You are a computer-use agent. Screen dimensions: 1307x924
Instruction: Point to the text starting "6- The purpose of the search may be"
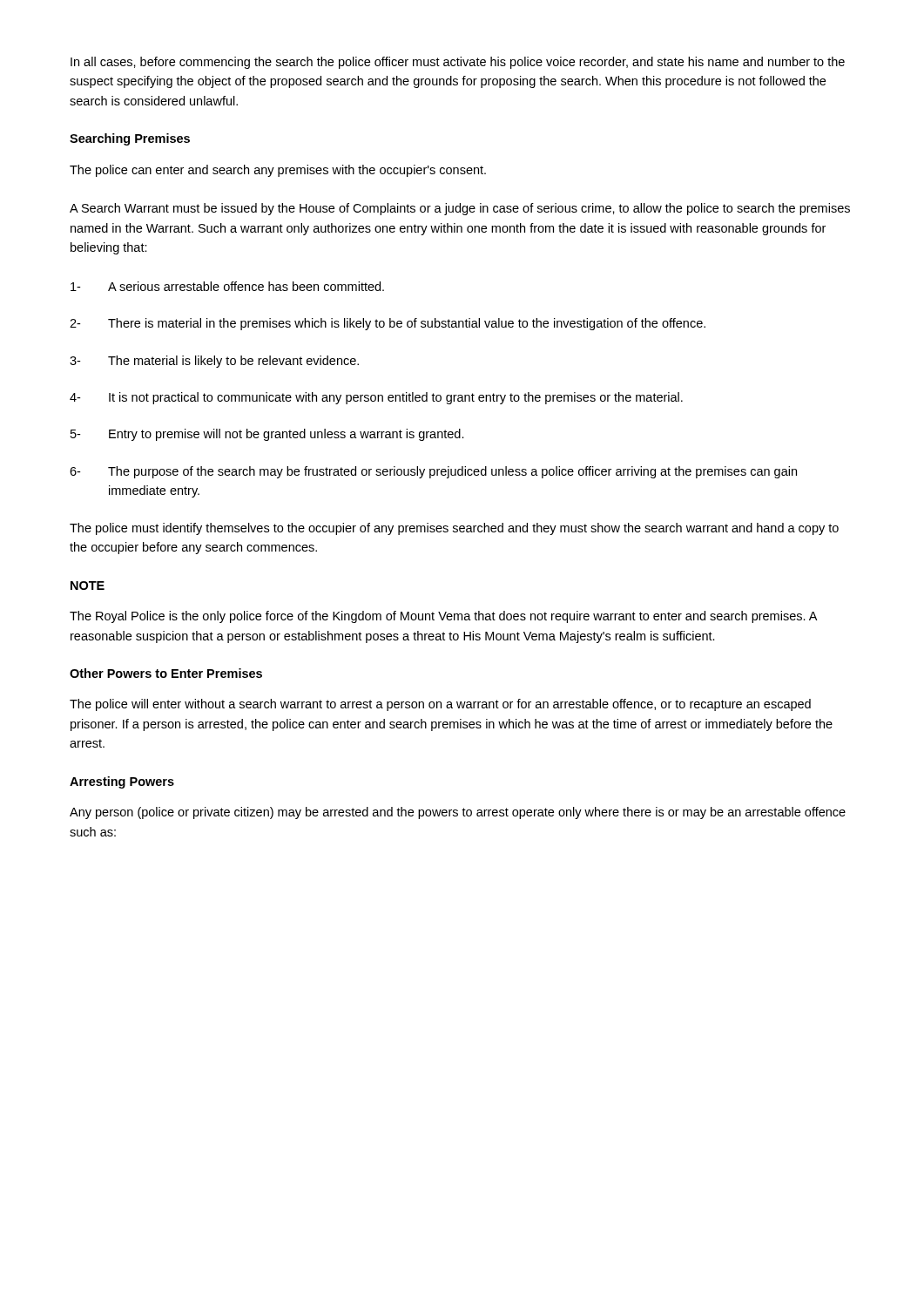[x=462, y=481]
